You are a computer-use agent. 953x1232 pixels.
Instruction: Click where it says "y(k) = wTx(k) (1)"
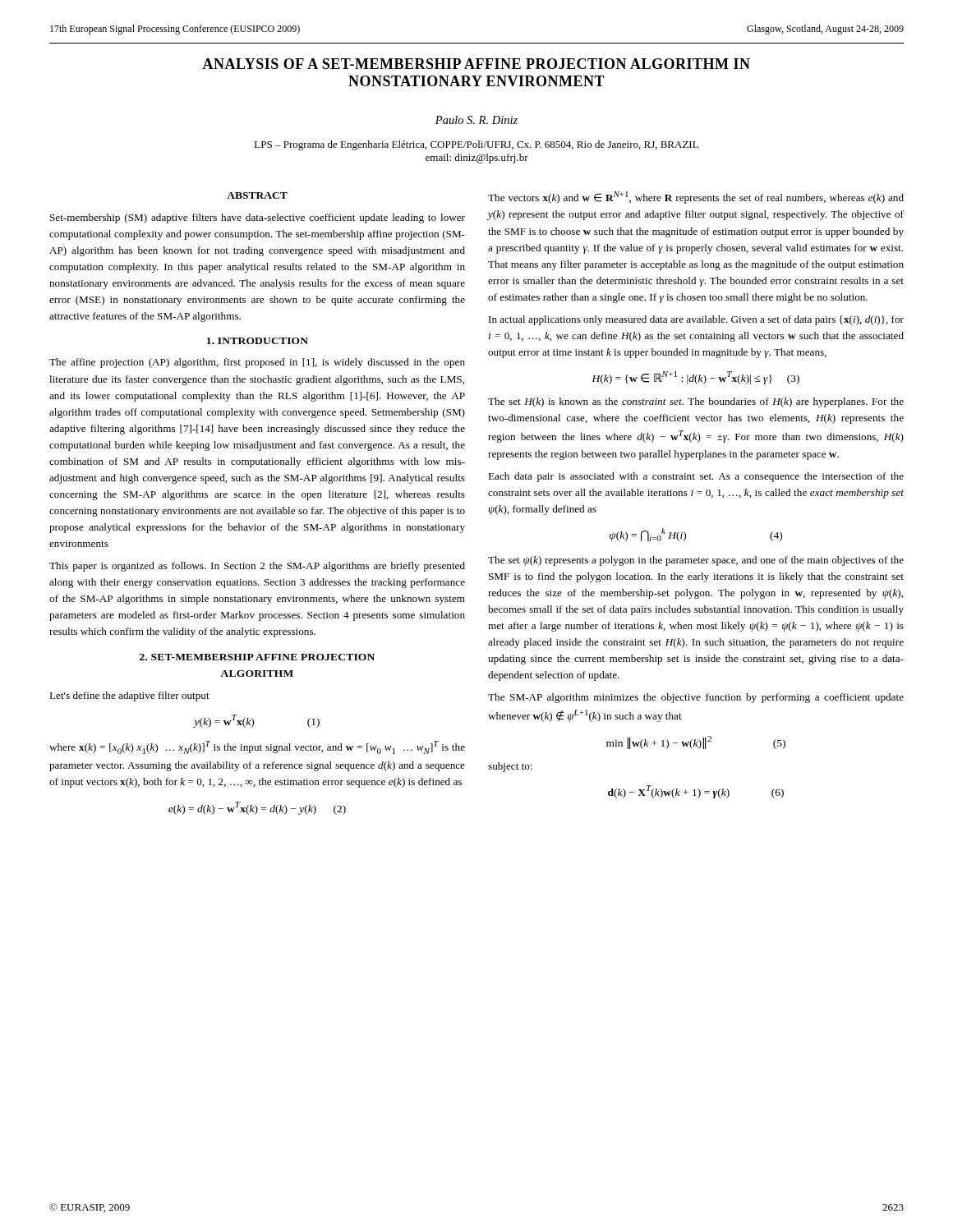[257, 719]
